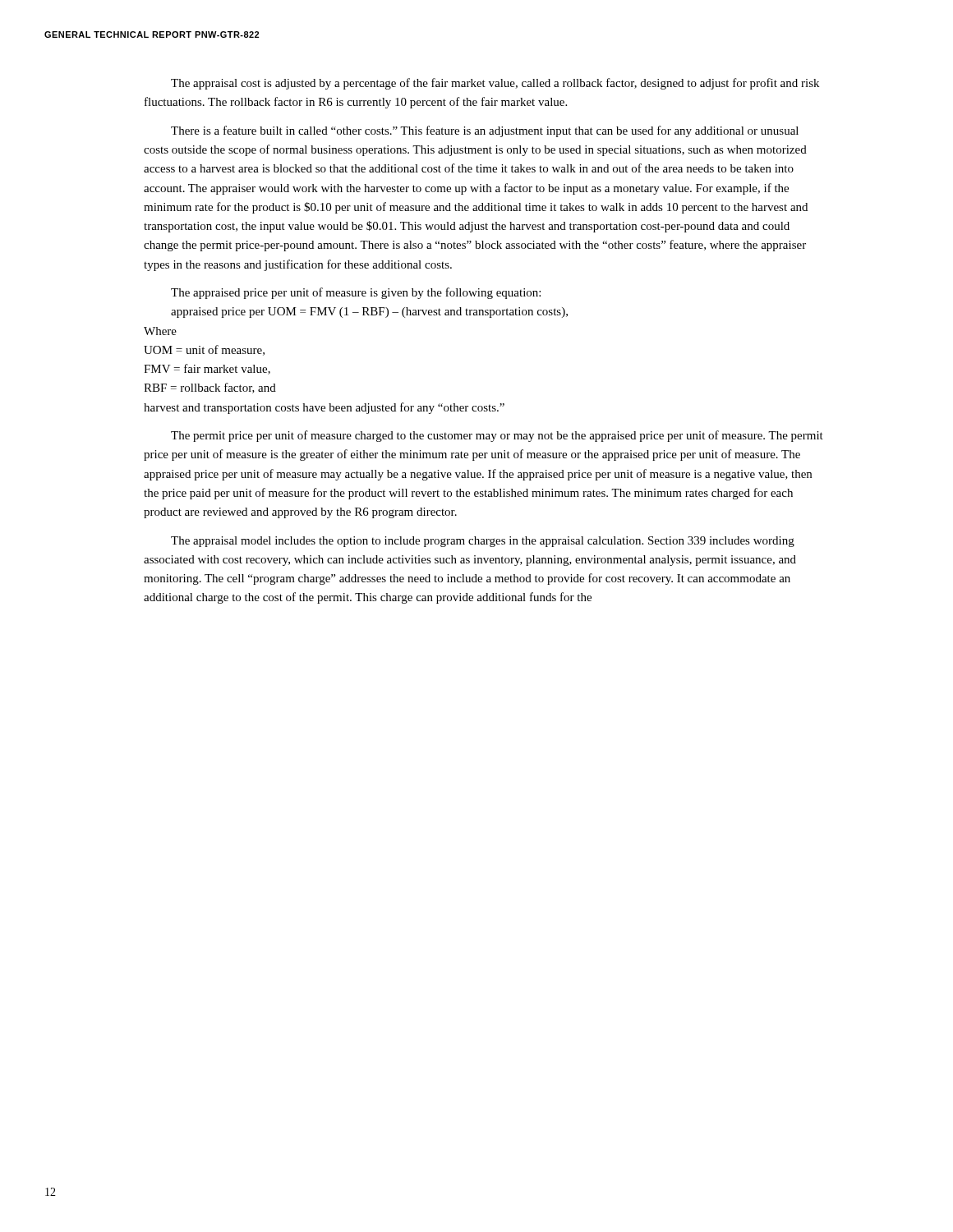The width and height of the screenshot is (953, 1232).
Task: Select the passage starting "There is a feature built in called"
Action: pos(476,197)
